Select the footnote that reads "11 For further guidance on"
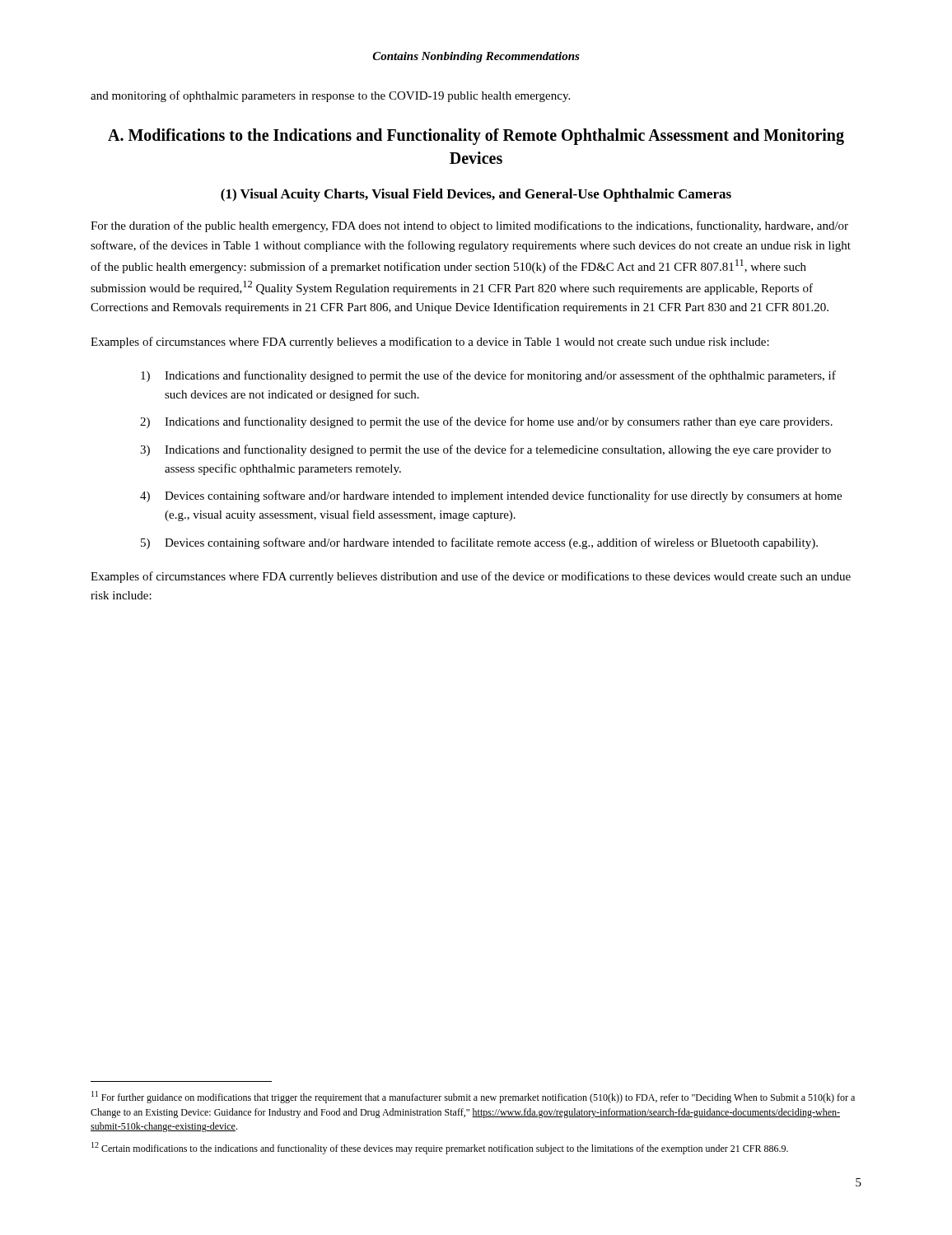This screenshot has width=952, height=1235. pyautogui.click(x=473, y=1111)
